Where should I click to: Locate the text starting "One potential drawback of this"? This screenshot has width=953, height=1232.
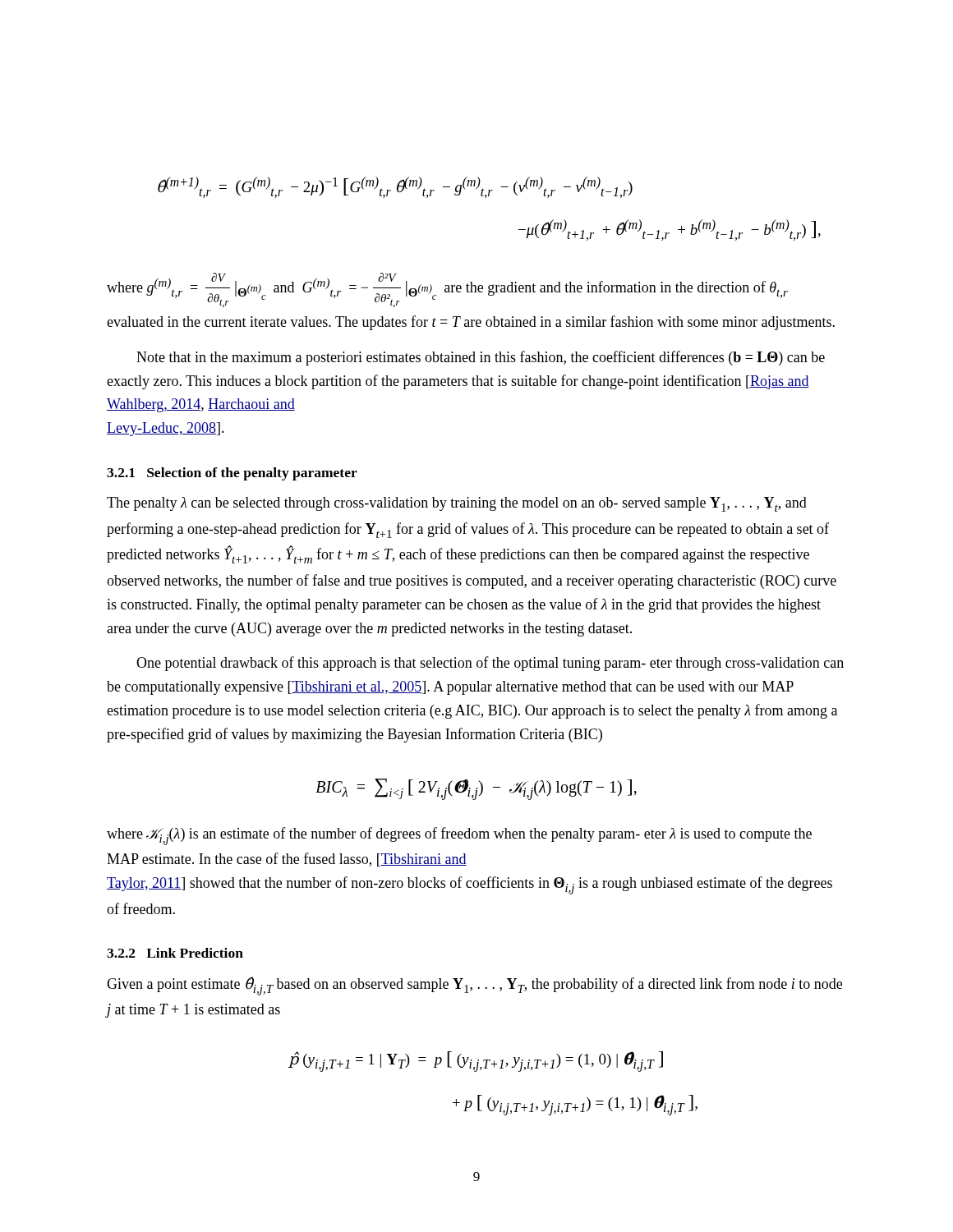(x=475, y=699)
